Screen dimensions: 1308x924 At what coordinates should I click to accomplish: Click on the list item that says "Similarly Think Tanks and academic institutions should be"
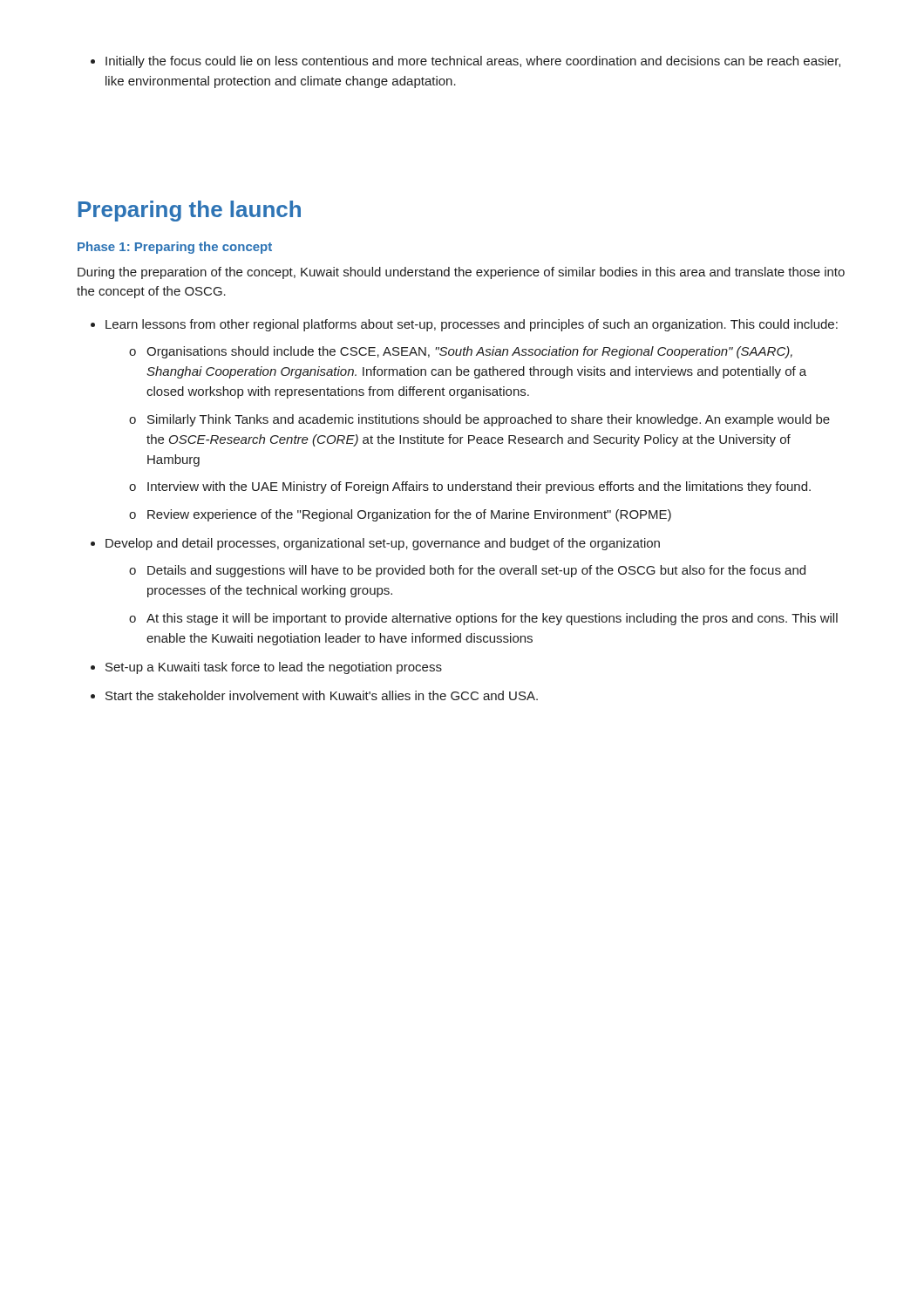click(x=488, y=439)
